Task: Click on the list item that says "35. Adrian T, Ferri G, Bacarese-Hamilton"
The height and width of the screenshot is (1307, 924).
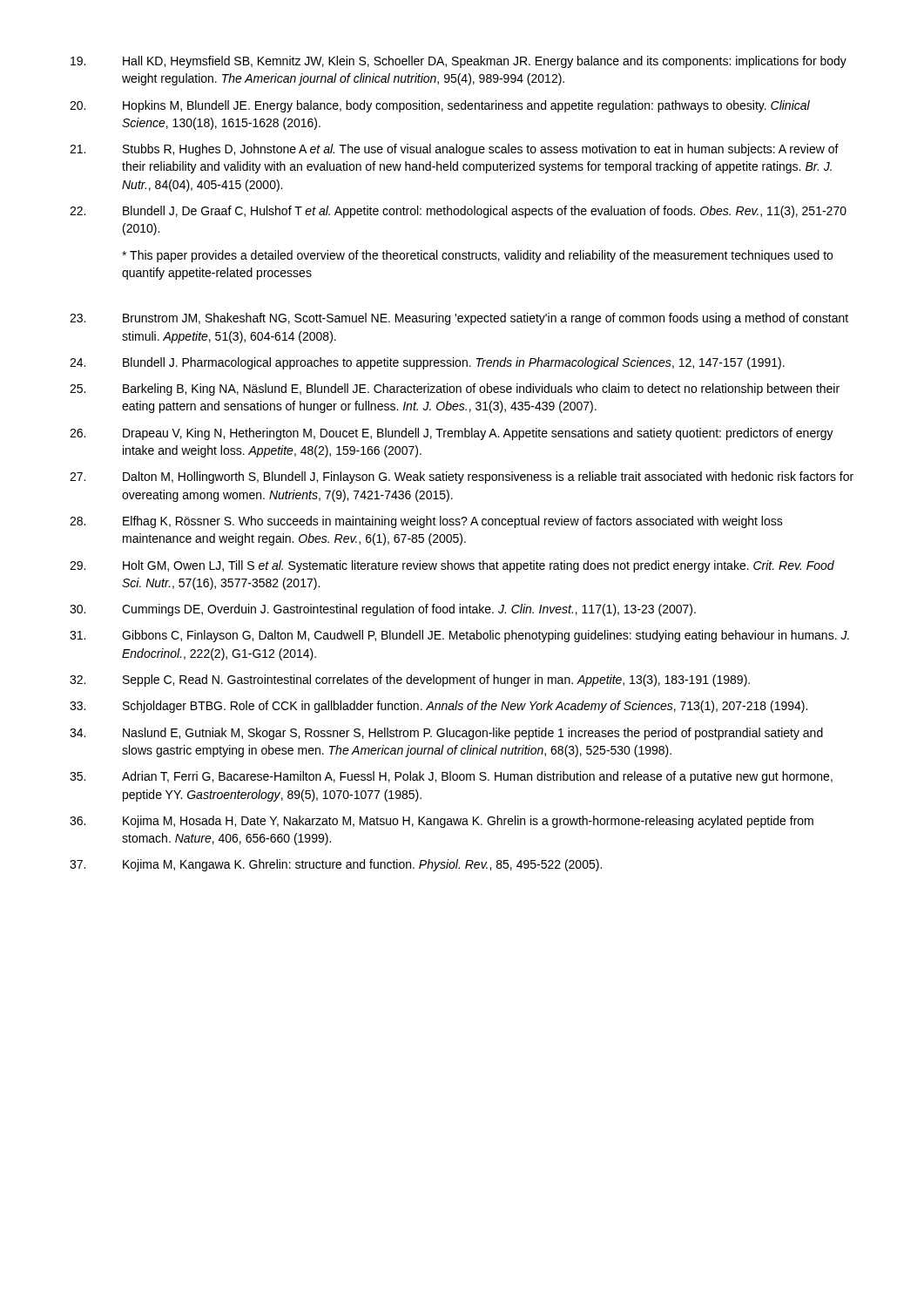Action: [x=462, y=786]
